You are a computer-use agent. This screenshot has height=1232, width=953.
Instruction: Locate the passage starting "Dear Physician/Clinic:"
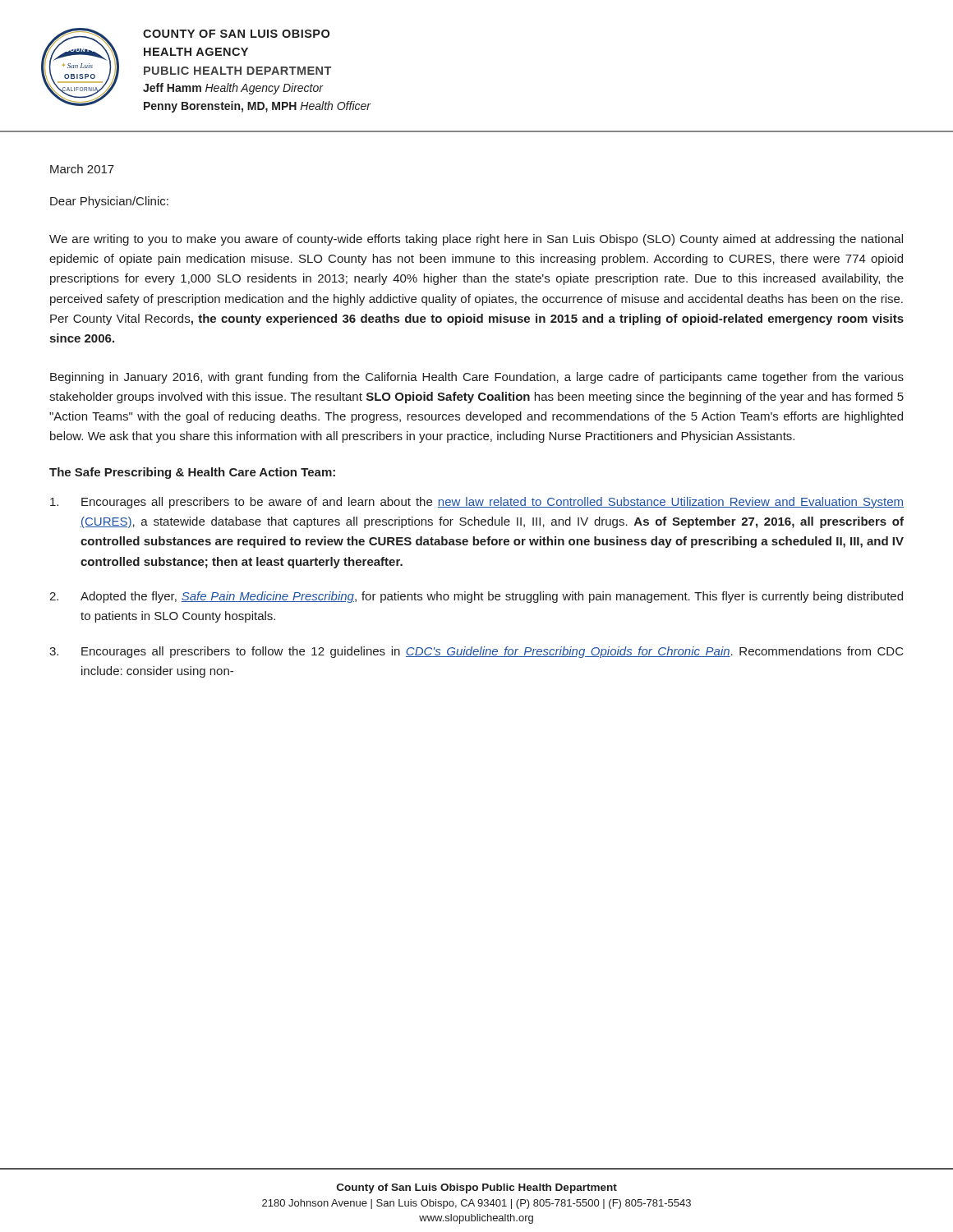(109, 201)
